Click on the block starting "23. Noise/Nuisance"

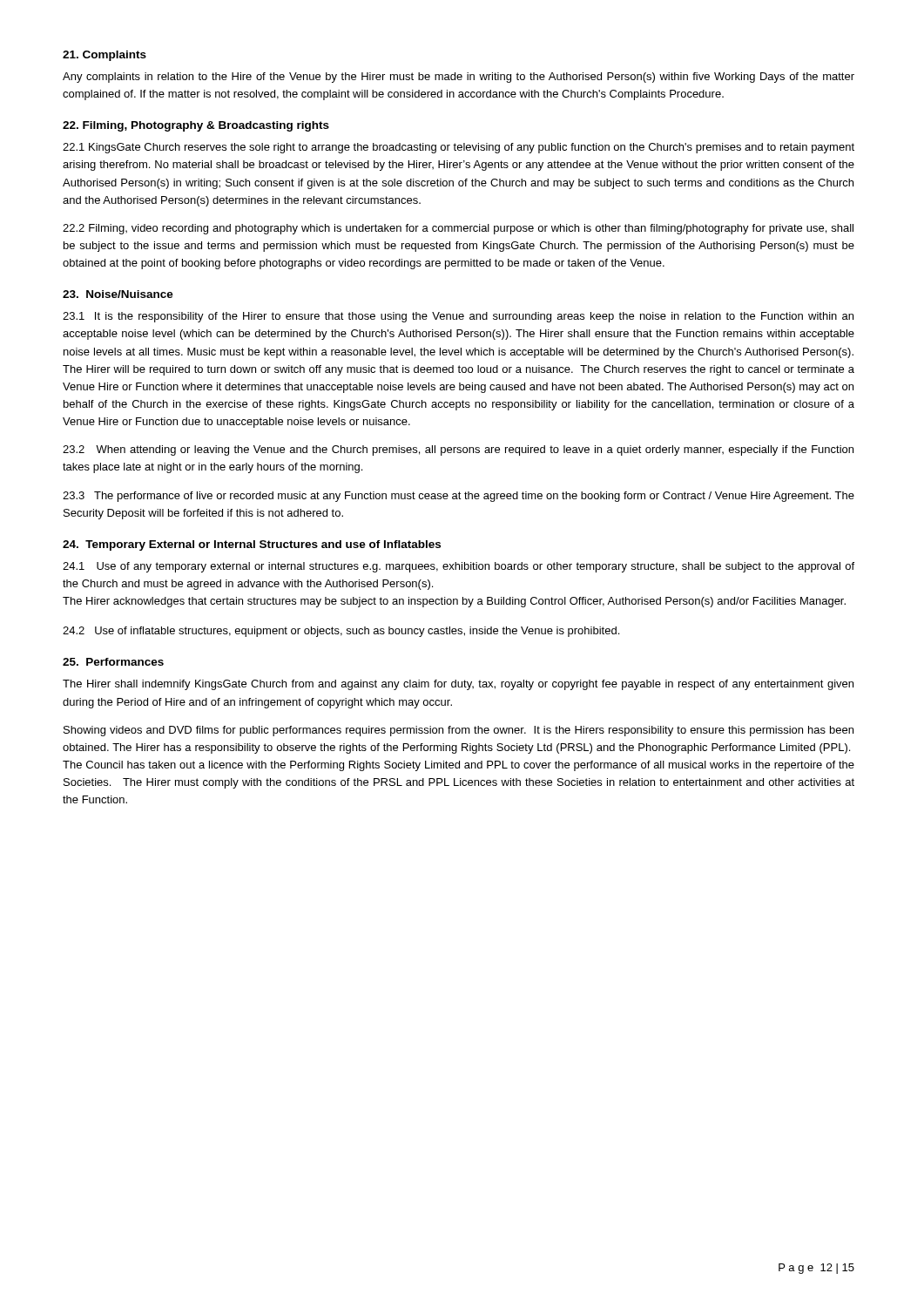tap(118, 294)
